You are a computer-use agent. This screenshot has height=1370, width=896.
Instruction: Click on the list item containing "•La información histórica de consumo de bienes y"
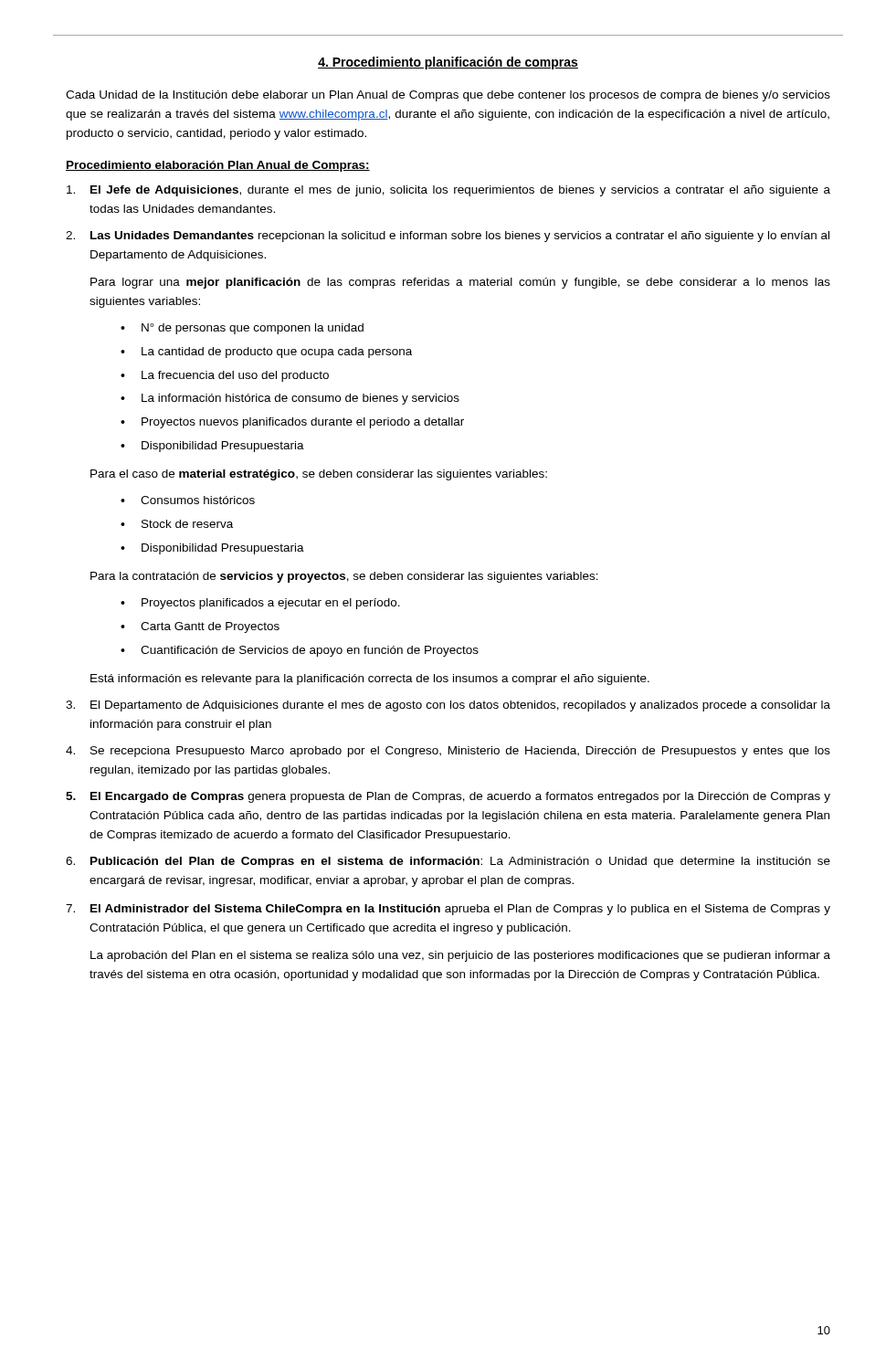(290, 399)
